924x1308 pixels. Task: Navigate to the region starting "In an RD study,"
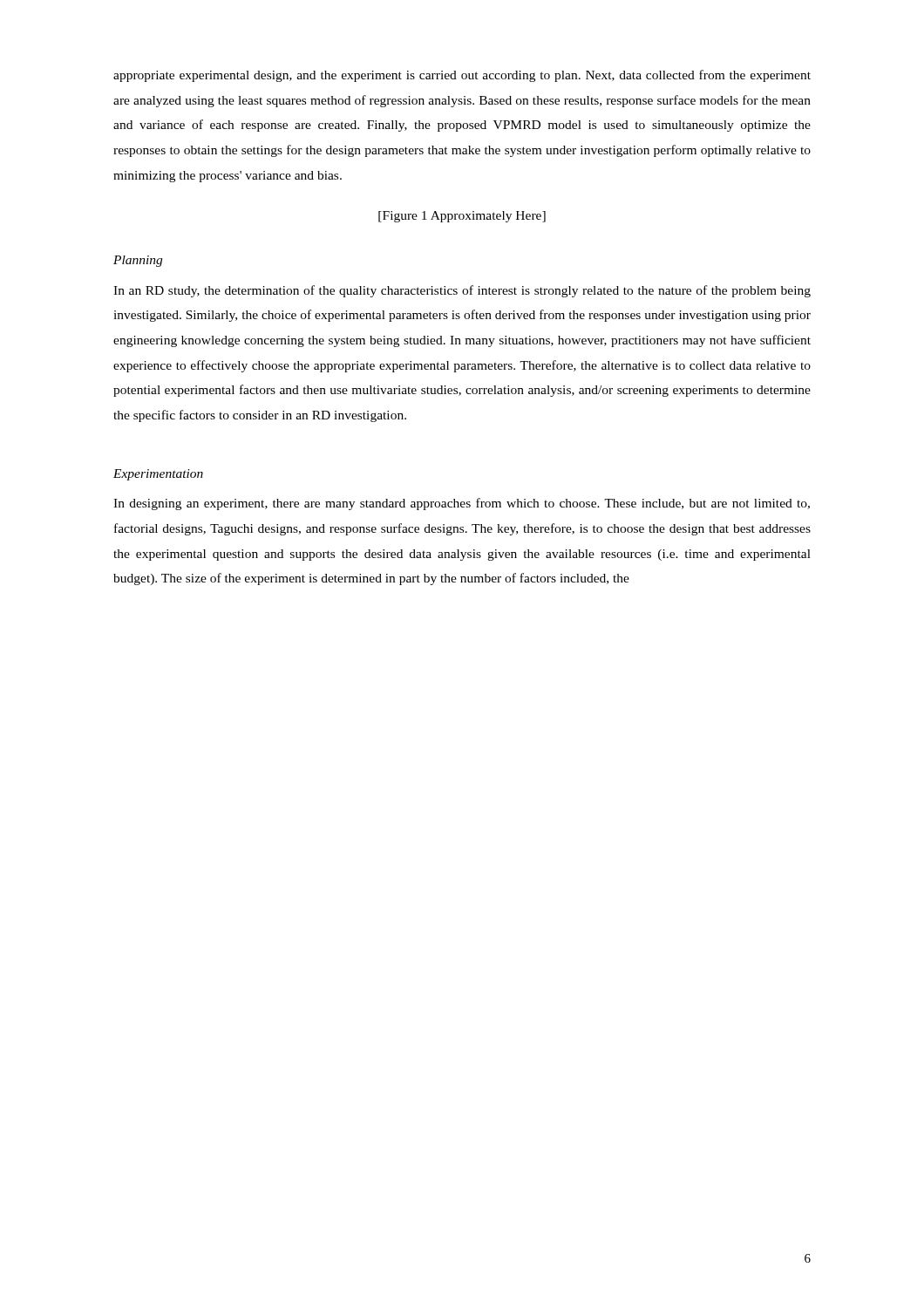(x=462, y=353)
